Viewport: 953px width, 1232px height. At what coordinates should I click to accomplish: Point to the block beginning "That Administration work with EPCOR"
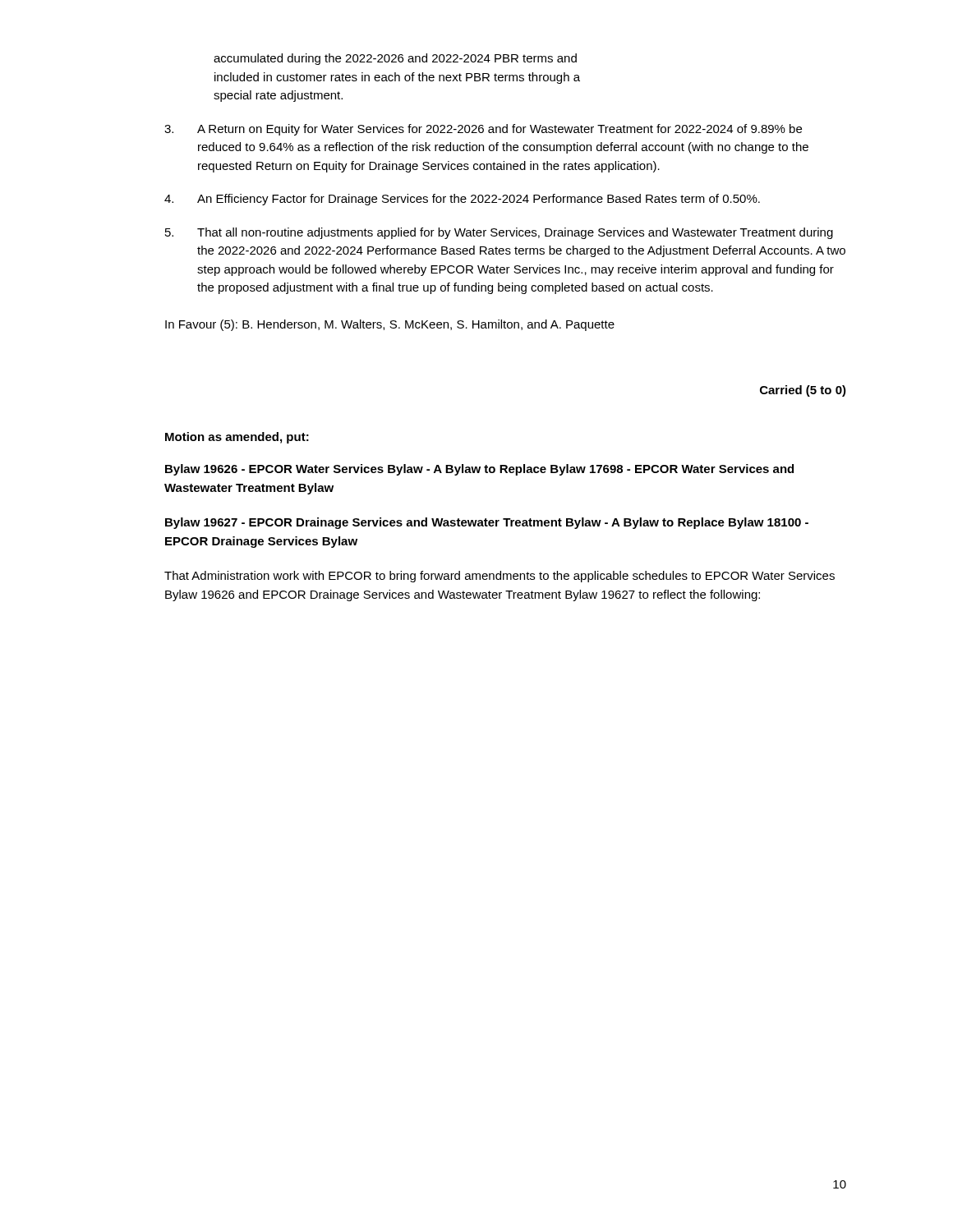point(500,585)
